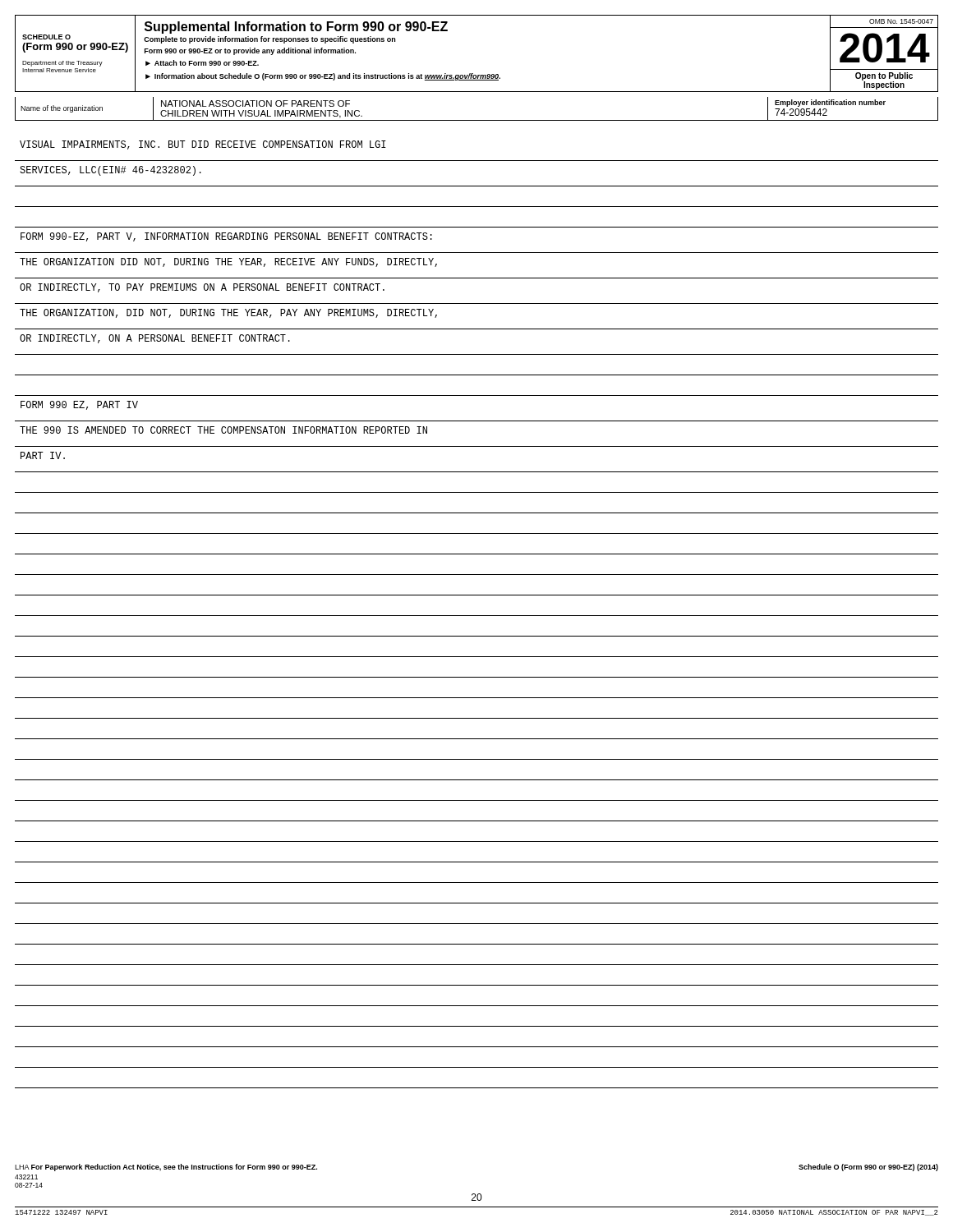The width and height of the screenshot is (953, 1232).
Task: Locate the element starting "THE ORGANIZATION DID NOT,"
Action: click(x=230, y=263)
